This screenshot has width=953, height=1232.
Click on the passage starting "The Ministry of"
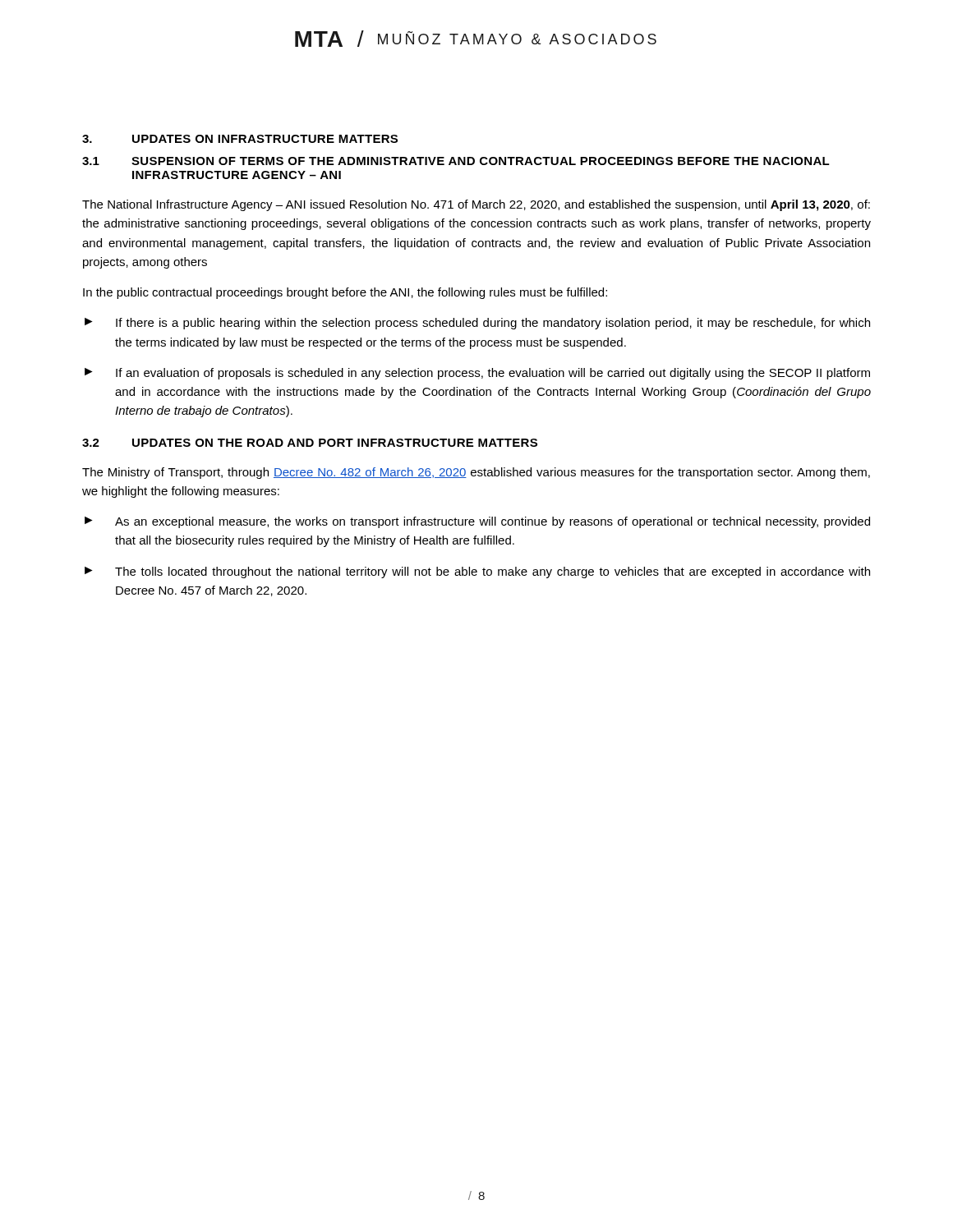pyautogui.click(x=476, y=481)
